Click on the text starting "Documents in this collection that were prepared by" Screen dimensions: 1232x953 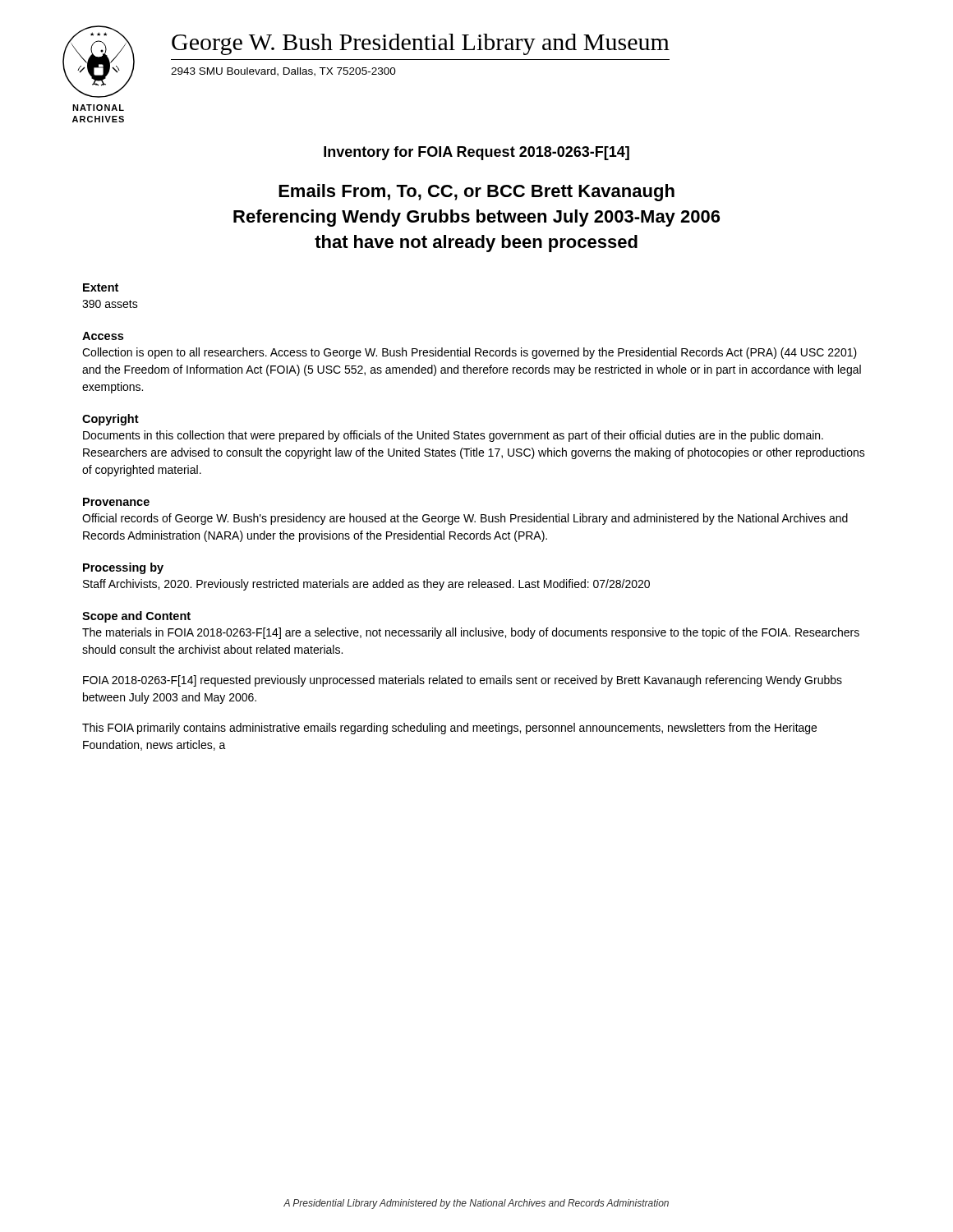coord(474,453)
